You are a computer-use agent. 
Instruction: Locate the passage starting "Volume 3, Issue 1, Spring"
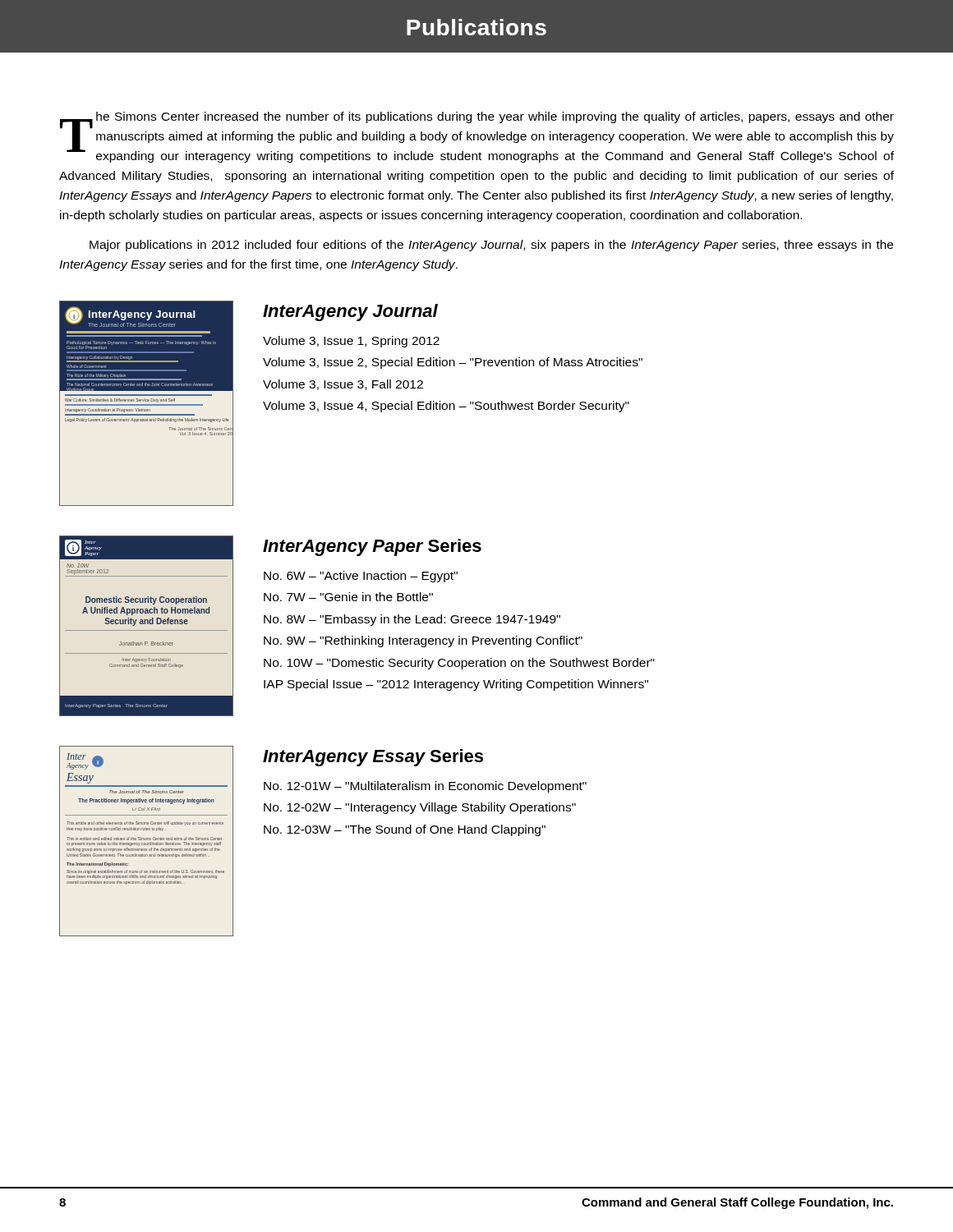(351, 341)
